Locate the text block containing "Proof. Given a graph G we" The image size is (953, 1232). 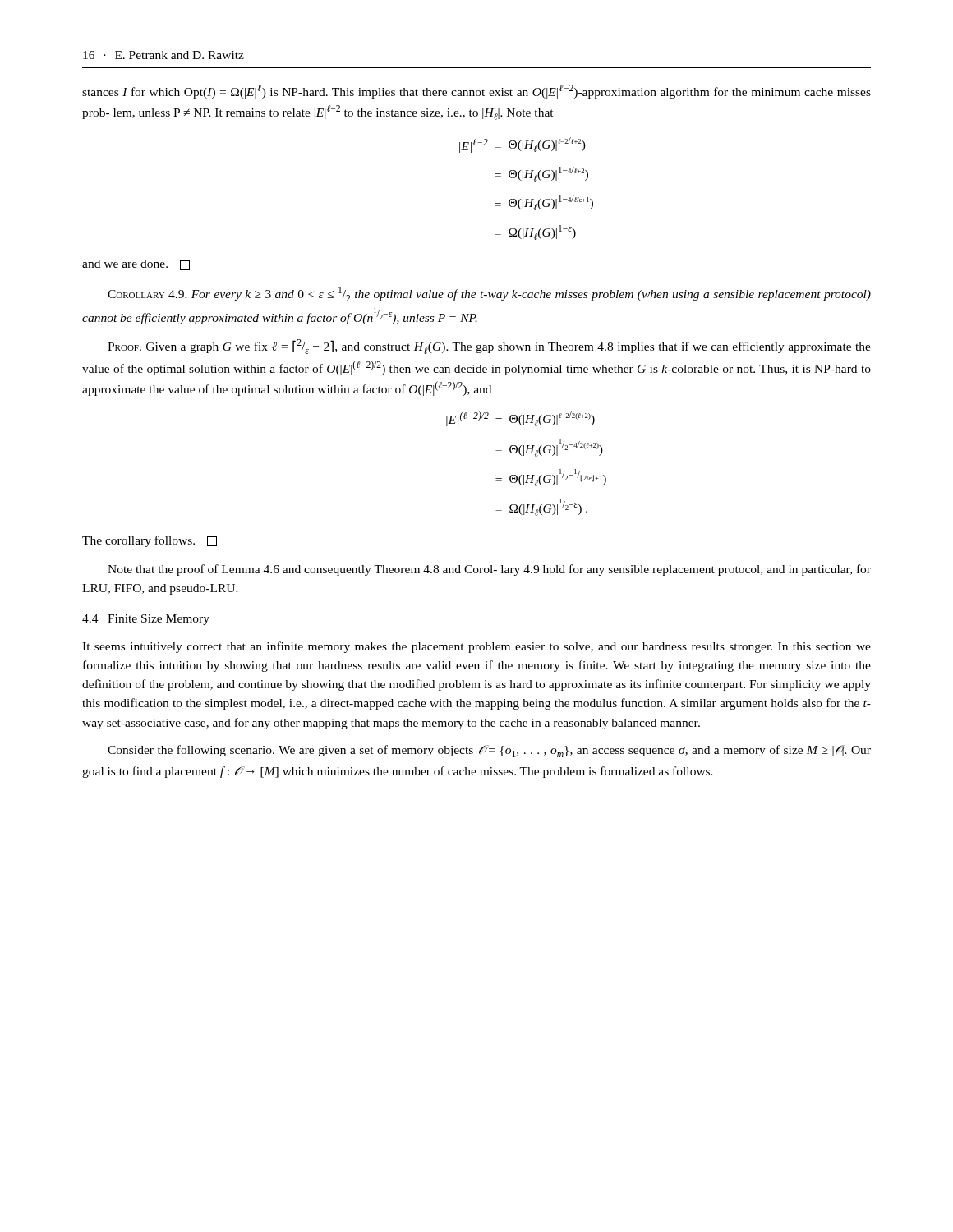476,367
